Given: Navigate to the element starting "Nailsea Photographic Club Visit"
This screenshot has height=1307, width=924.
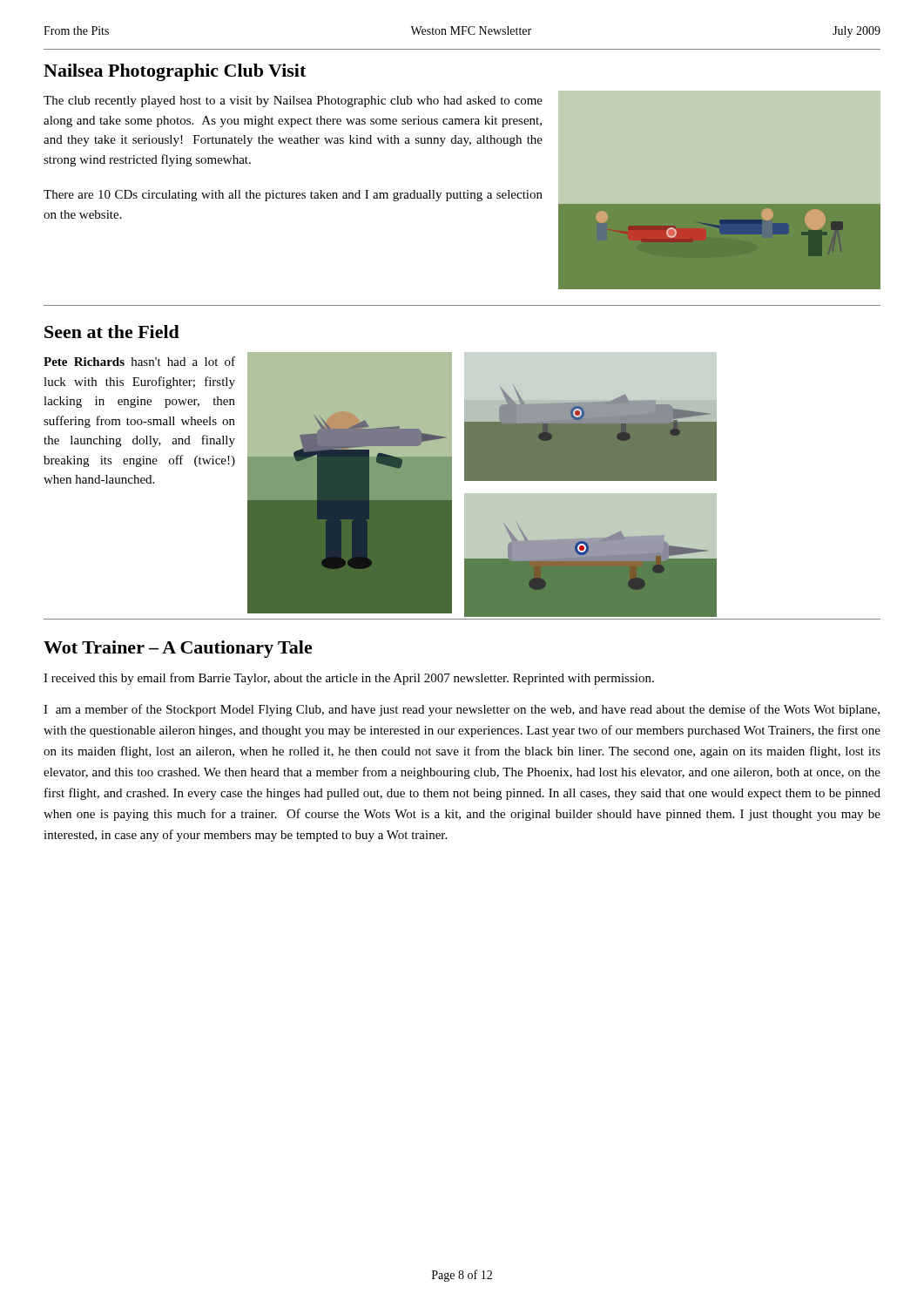Looking at the screenshot, I should [175, 70].
